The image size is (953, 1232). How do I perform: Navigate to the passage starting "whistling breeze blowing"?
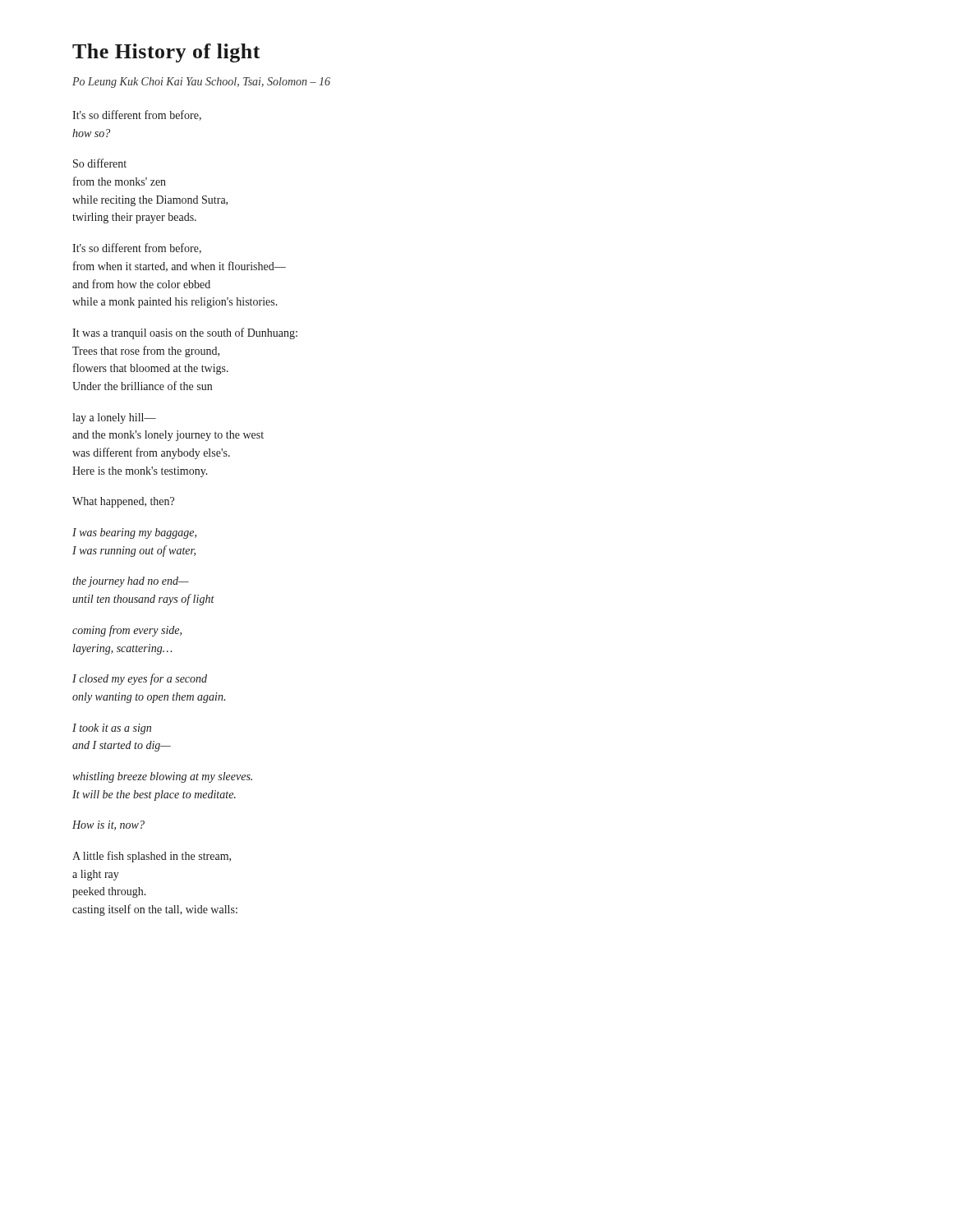(x=163, y=785)
